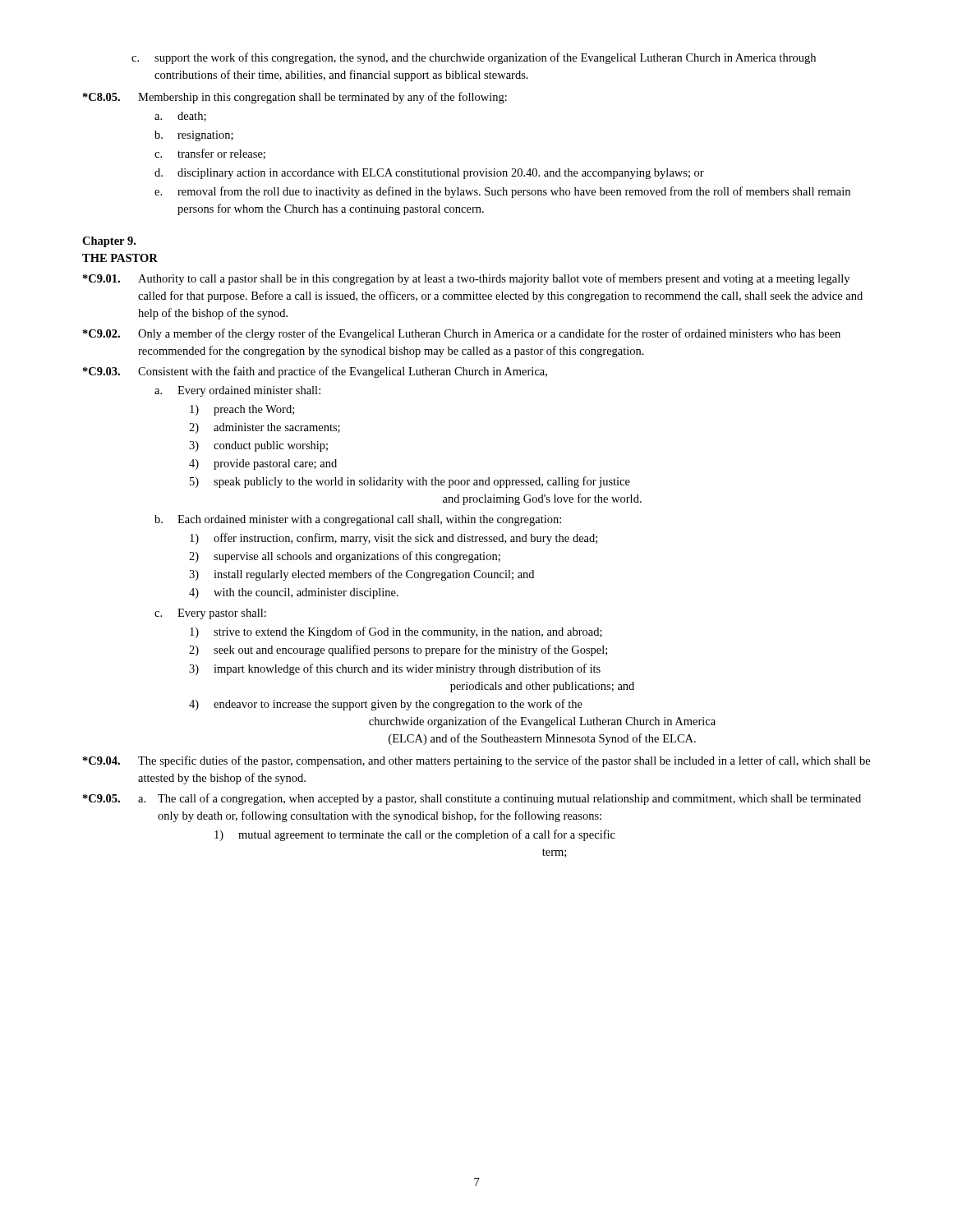Locate the list item that says "3) install regularly elected members of the"
This screenshot has height=1232, width=953.
click(x=362, y=575)
